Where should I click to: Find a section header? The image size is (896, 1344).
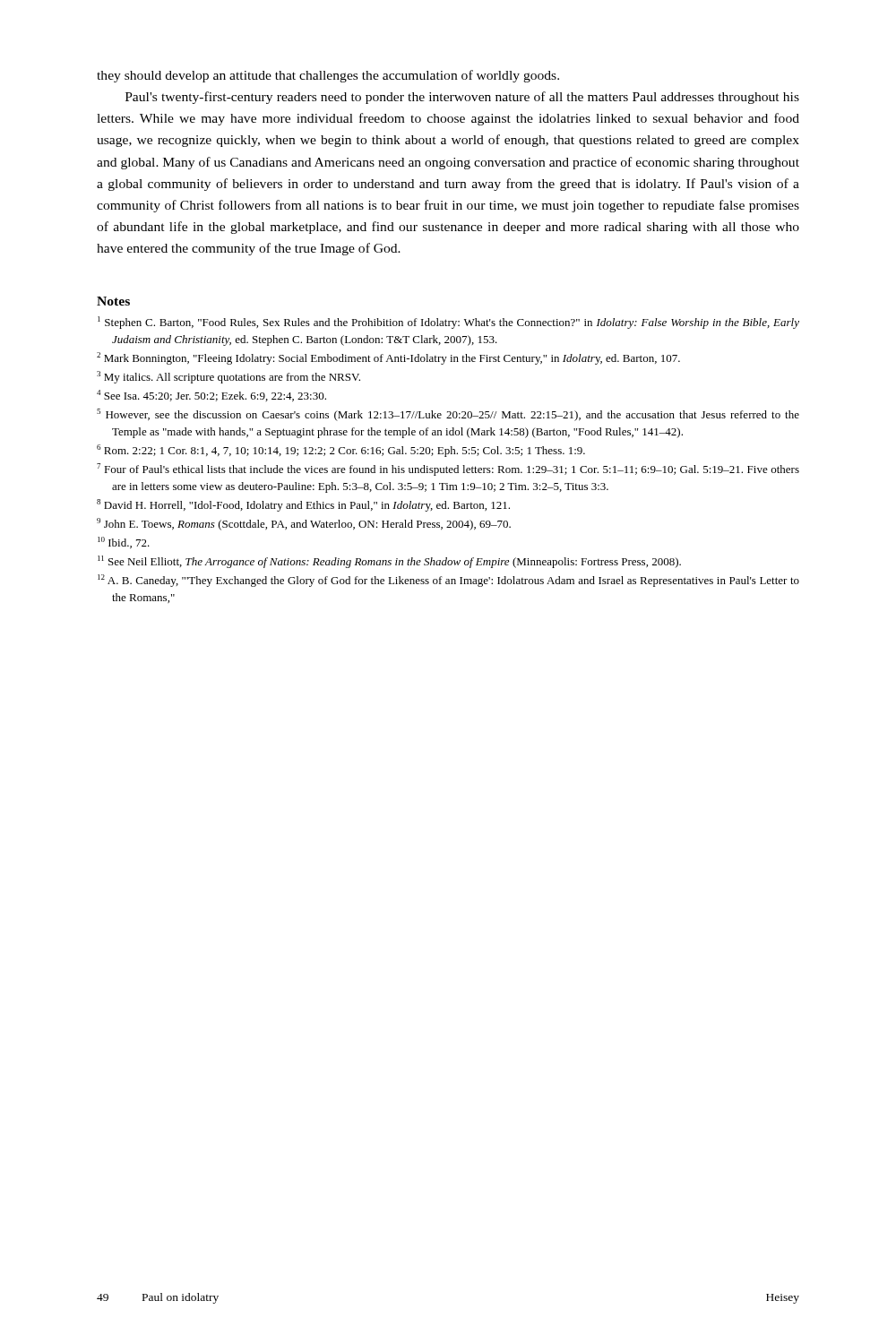pos(113,301)
